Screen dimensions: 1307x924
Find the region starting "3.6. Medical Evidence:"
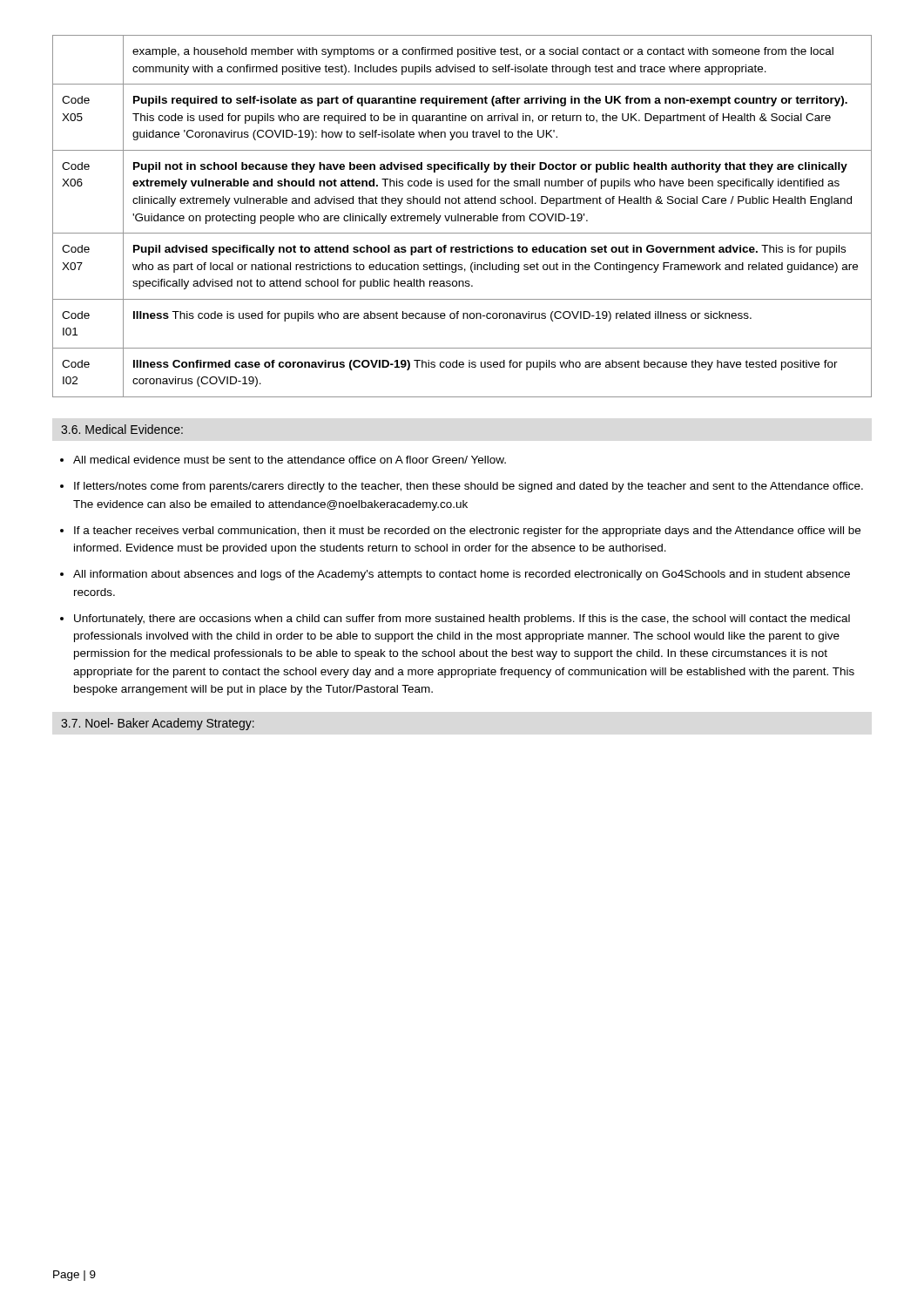(122, 430)
